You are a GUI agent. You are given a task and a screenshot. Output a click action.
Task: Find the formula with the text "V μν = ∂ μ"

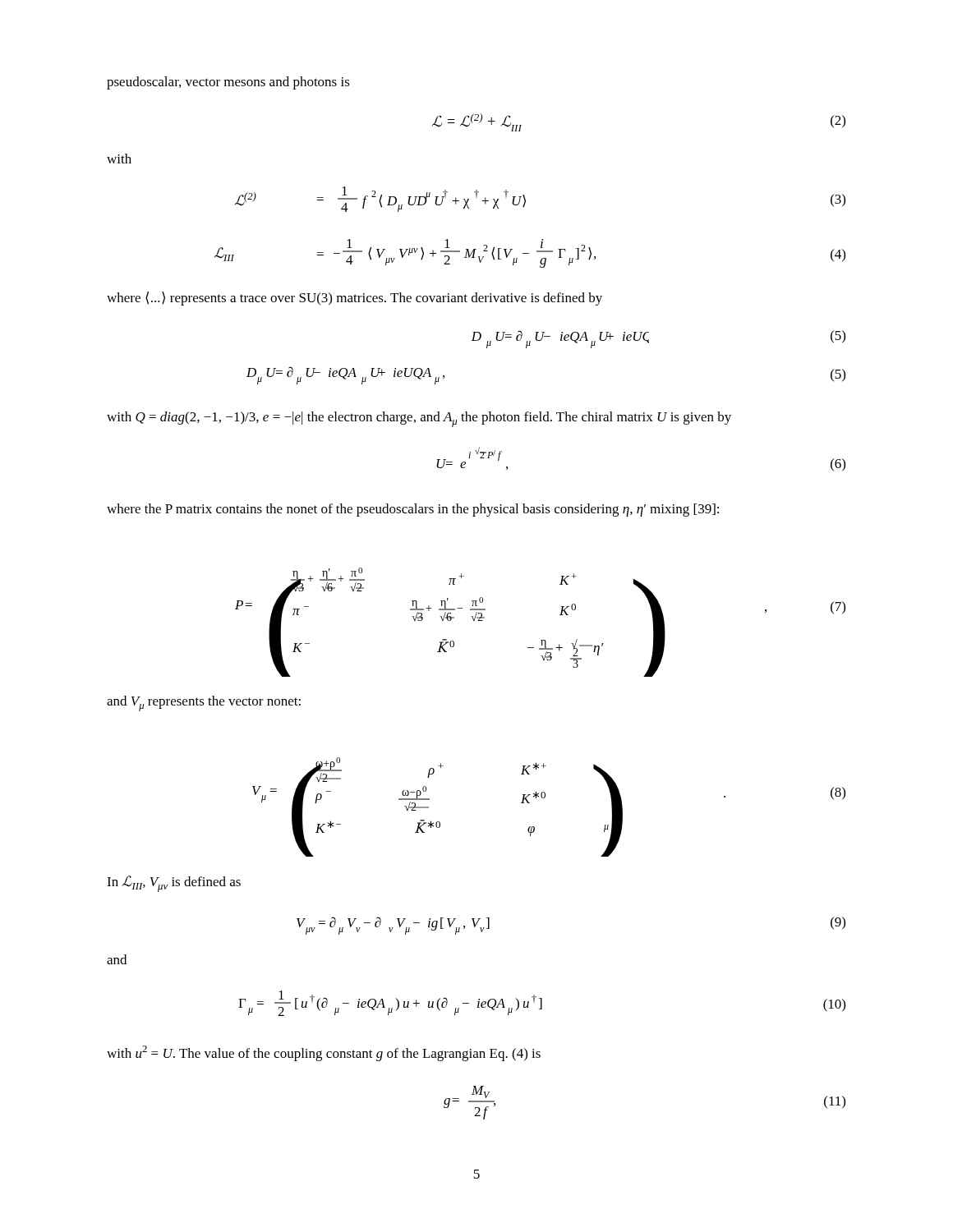[x=401, y=925]
